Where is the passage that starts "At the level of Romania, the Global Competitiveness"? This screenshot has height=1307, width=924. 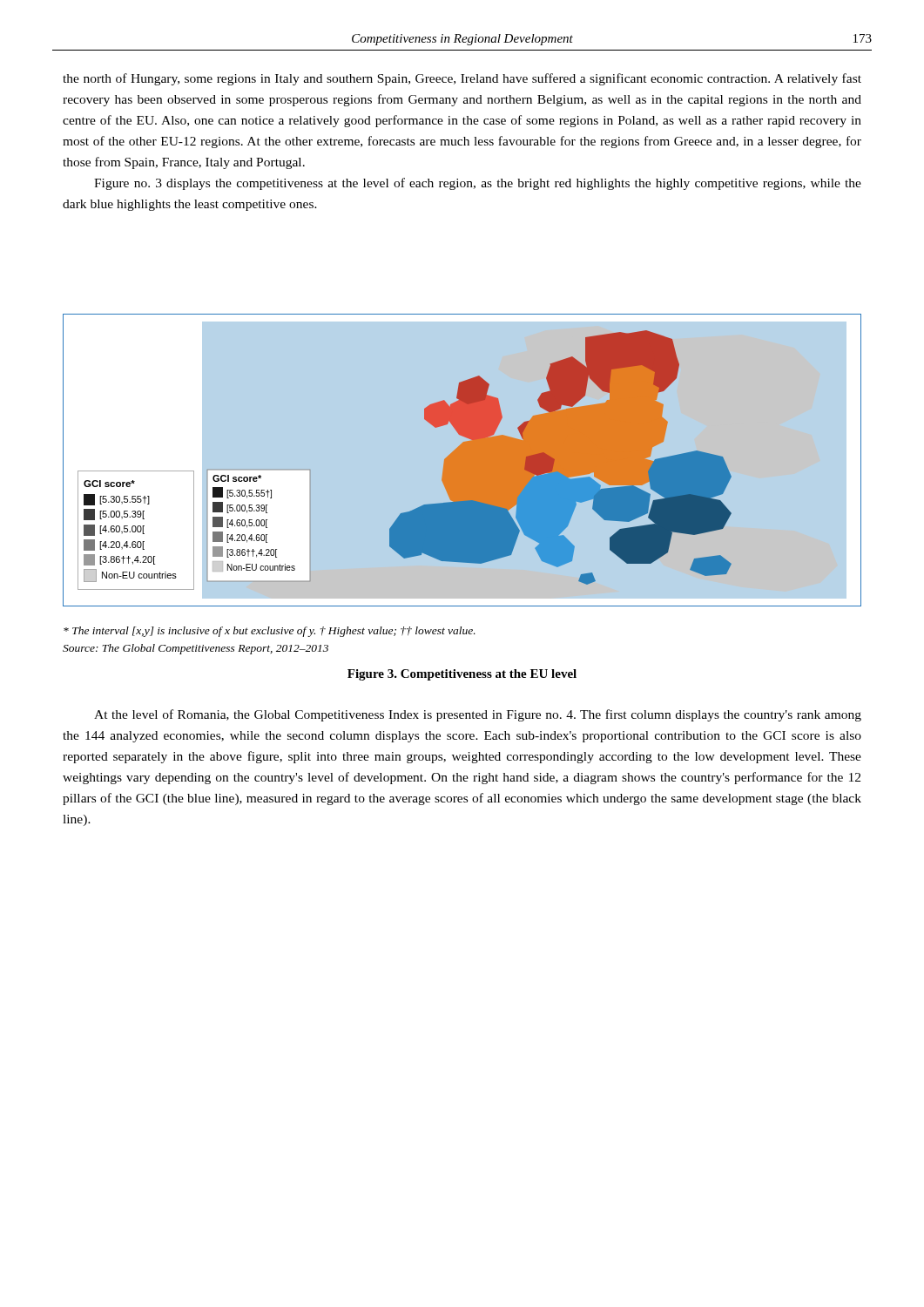pyautogui.click(x=462, y=767)
